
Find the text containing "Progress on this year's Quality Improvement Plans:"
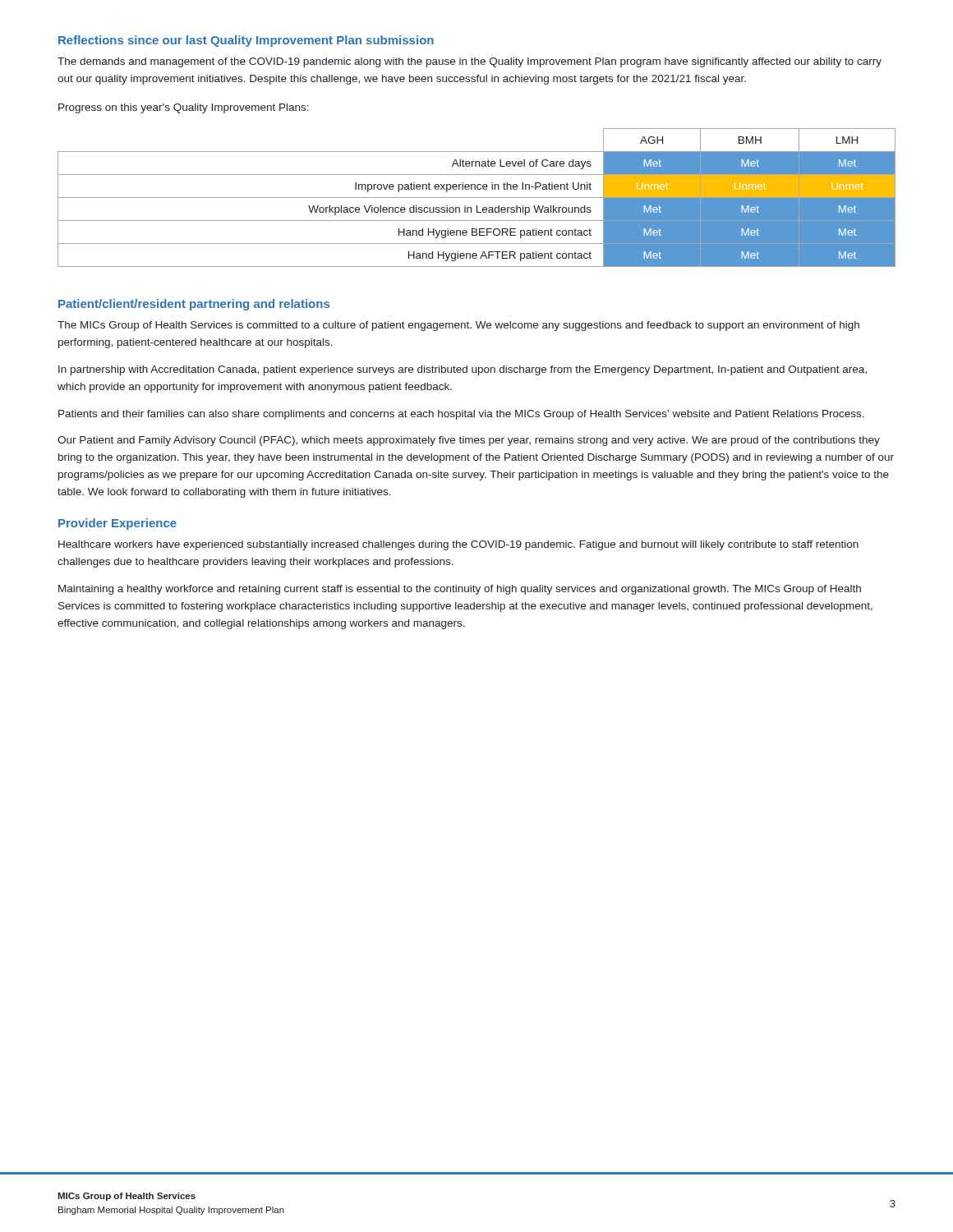pos(183,107)
